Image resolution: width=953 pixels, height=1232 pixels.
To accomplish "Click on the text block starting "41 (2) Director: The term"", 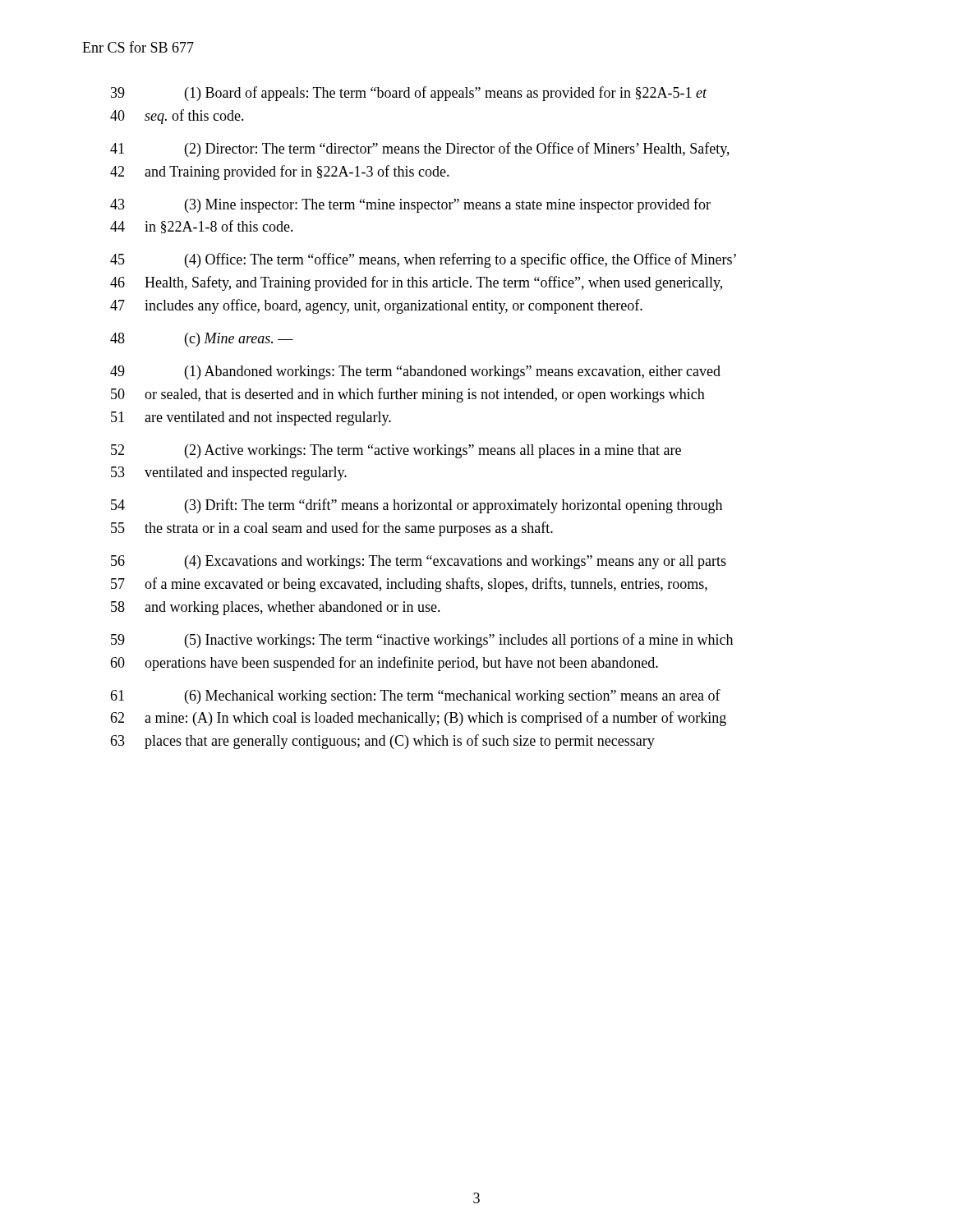I will point(476,149).
